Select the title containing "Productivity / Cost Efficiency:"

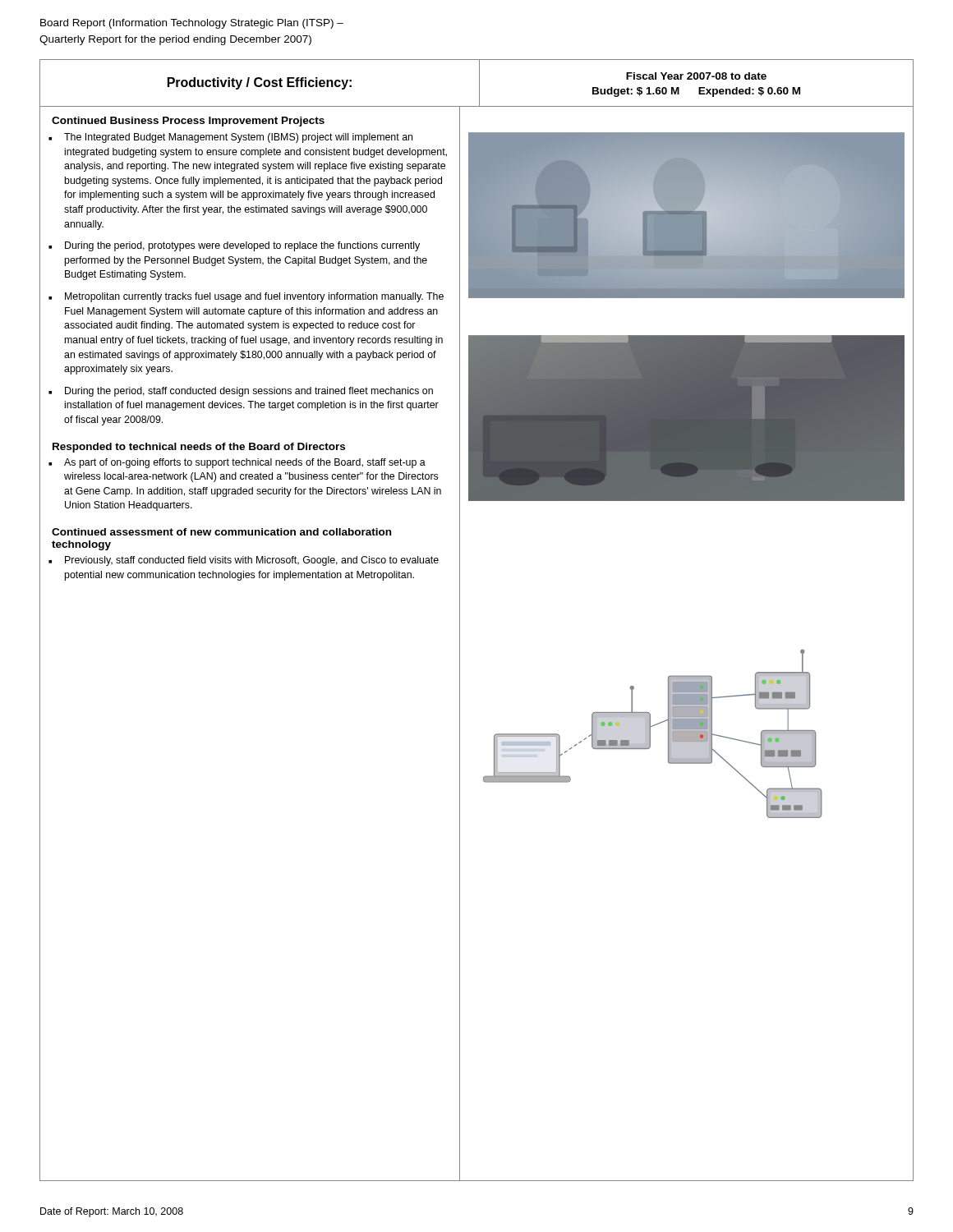[260, 83]
